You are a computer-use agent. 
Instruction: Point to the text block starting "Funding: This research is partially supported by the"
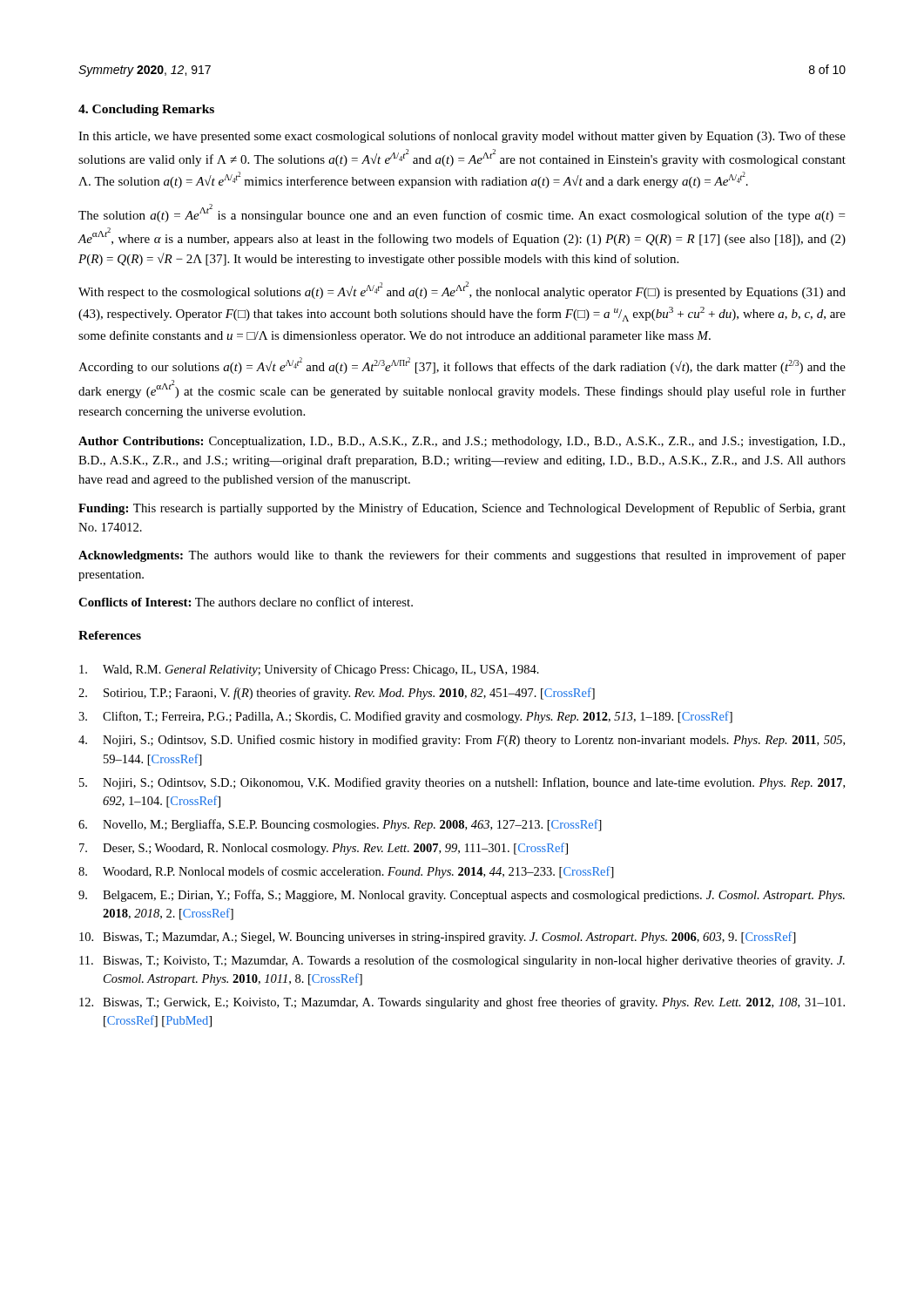[x=462, y=517]
